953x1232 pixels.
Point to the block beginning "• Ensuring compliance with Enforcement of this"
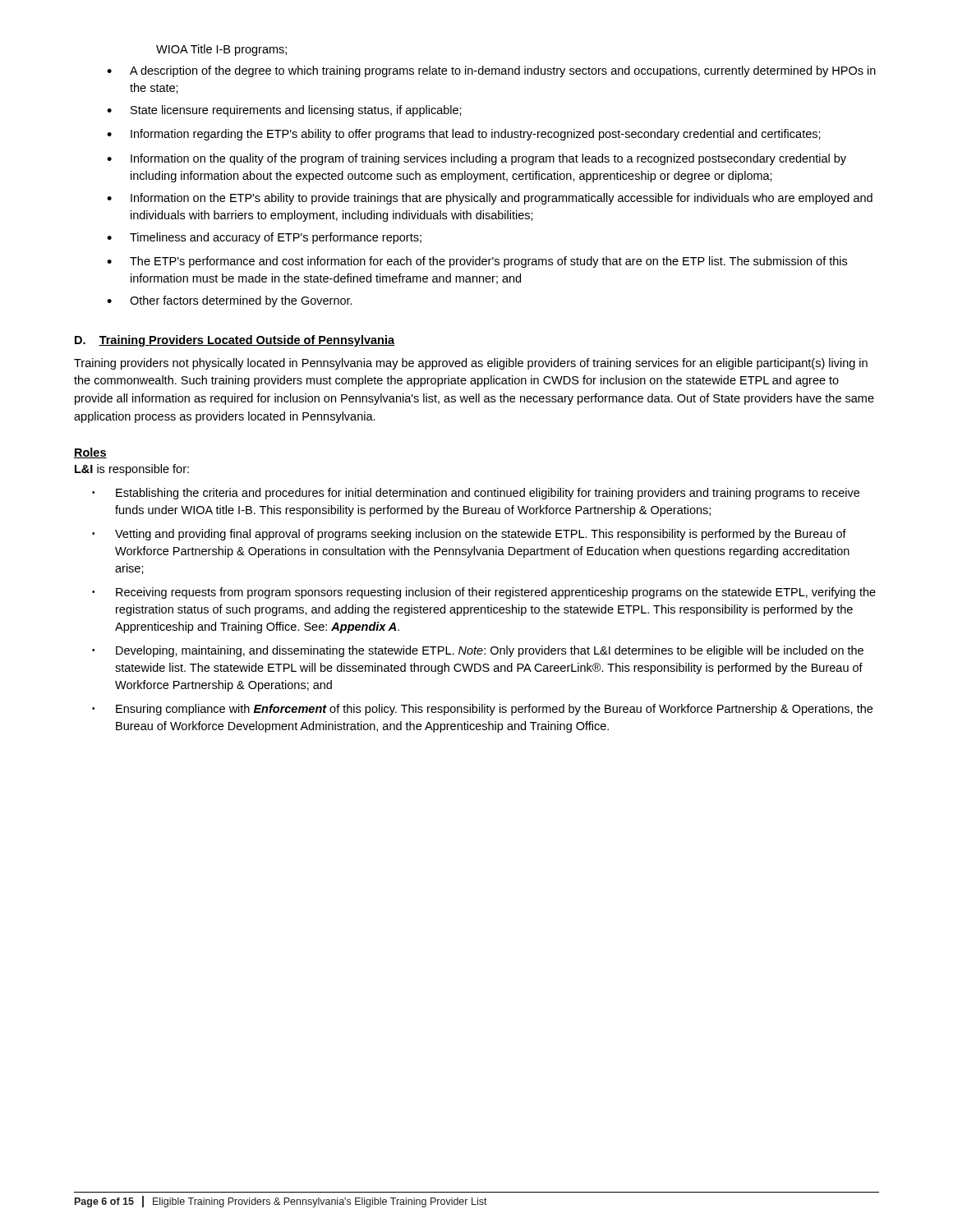(x=486, y=718)
